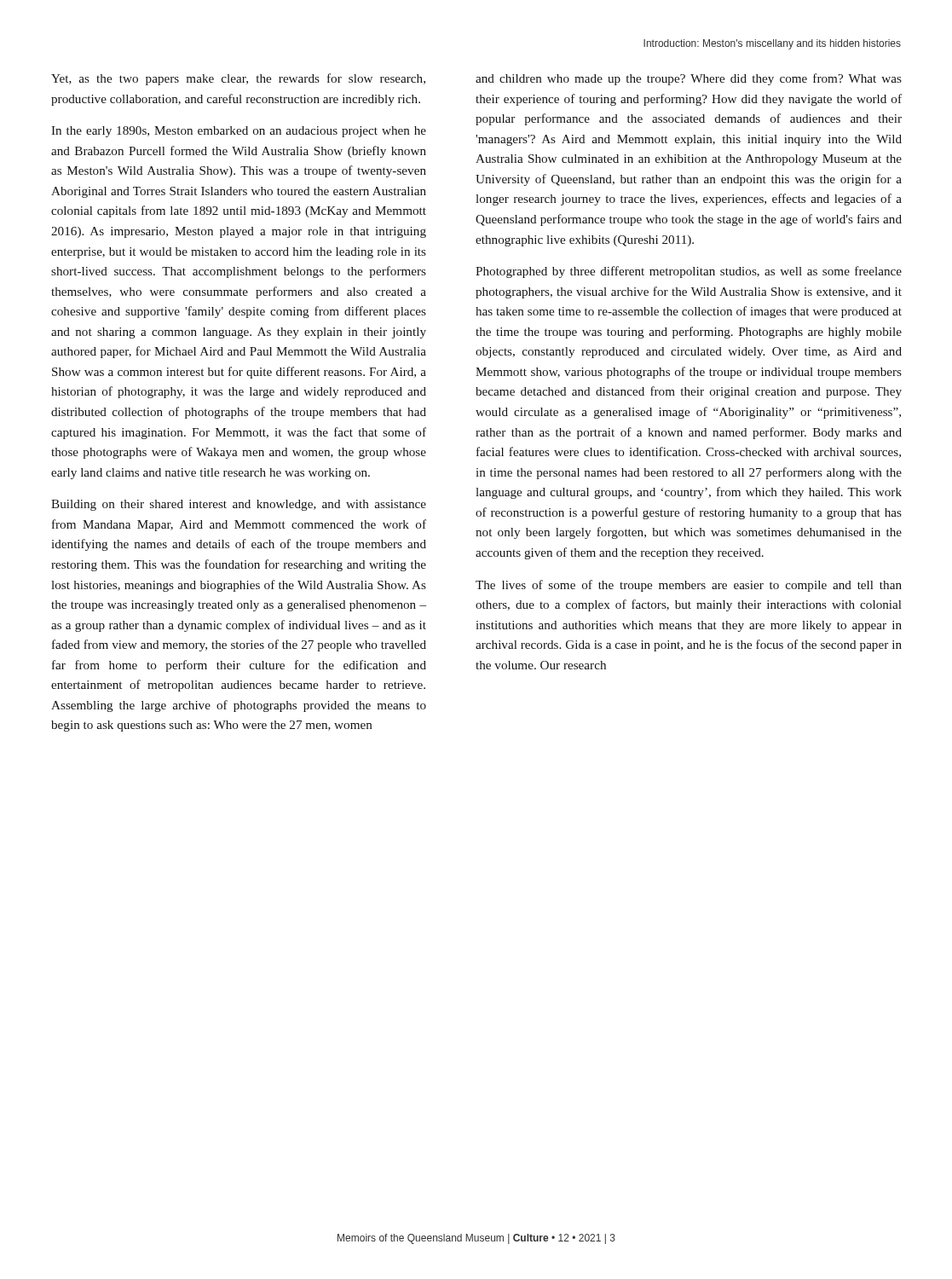
Task: Click on the text block with the text "Yet, as the two papers make clear, the"
Action: [x=239, y=88]
